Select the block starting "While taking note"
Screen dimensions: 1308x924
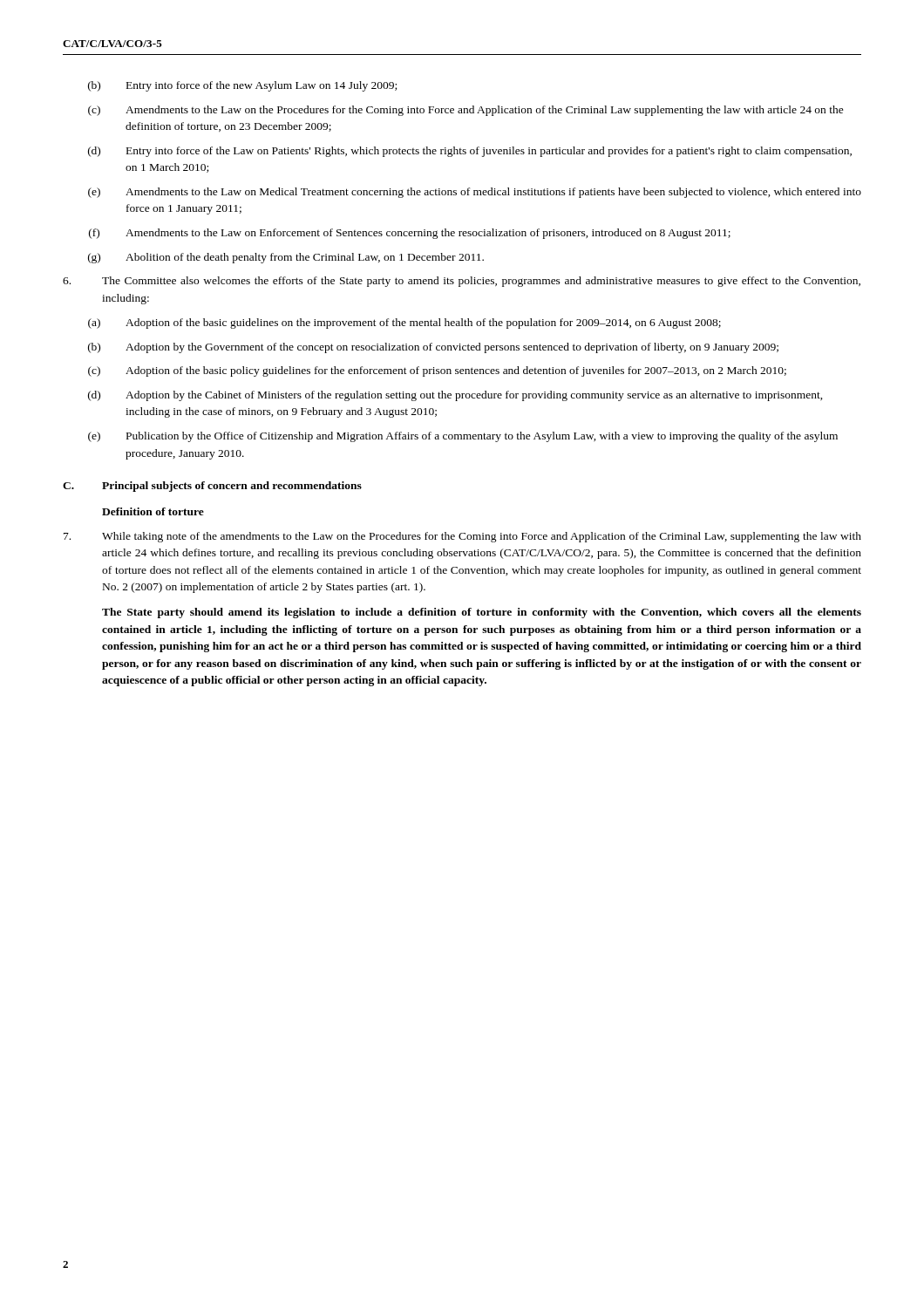click(x=462, y=561)
